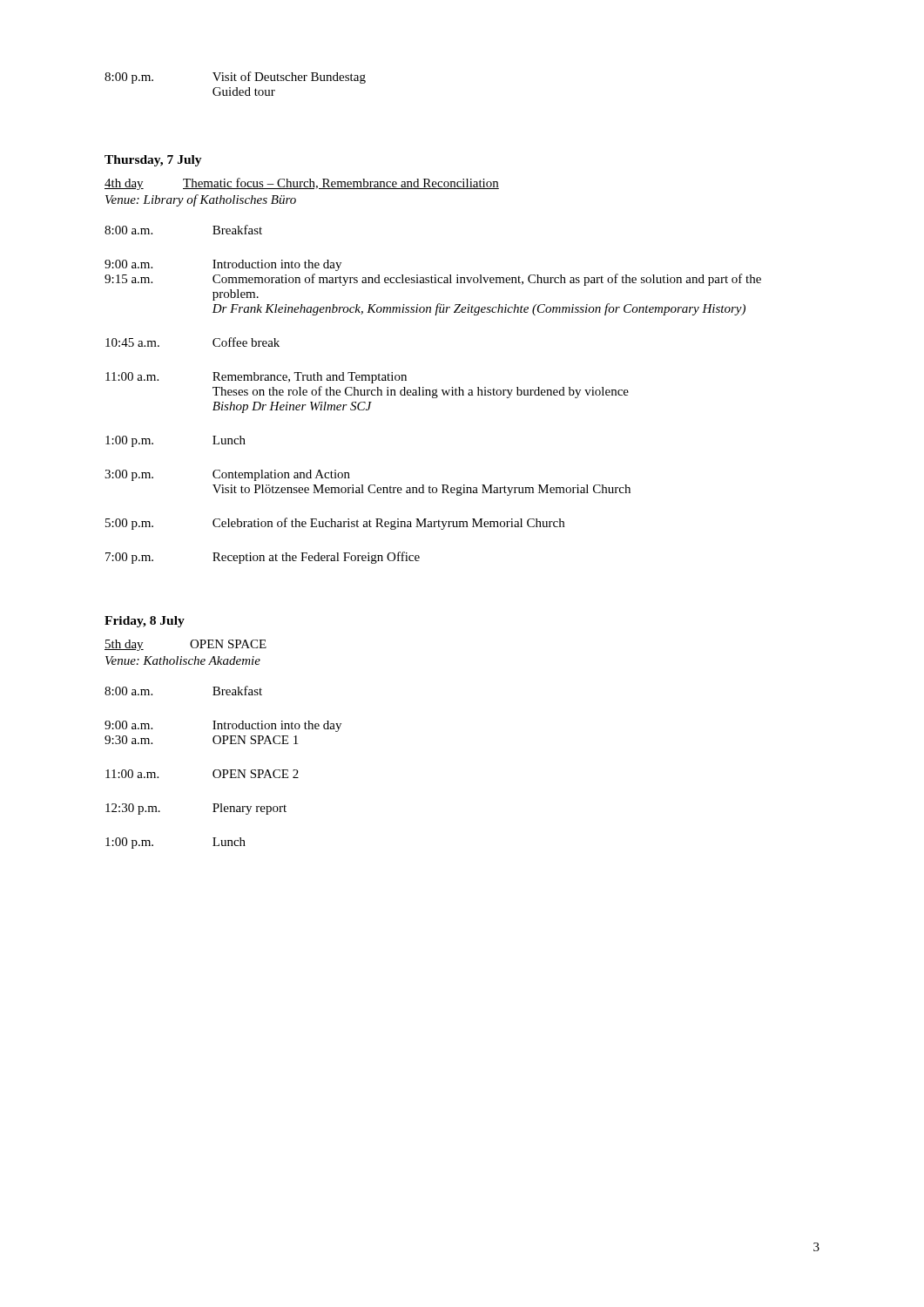
Task: Select the text starting "3:00 p.m. Contemplation"
Action: coord(454,482)
